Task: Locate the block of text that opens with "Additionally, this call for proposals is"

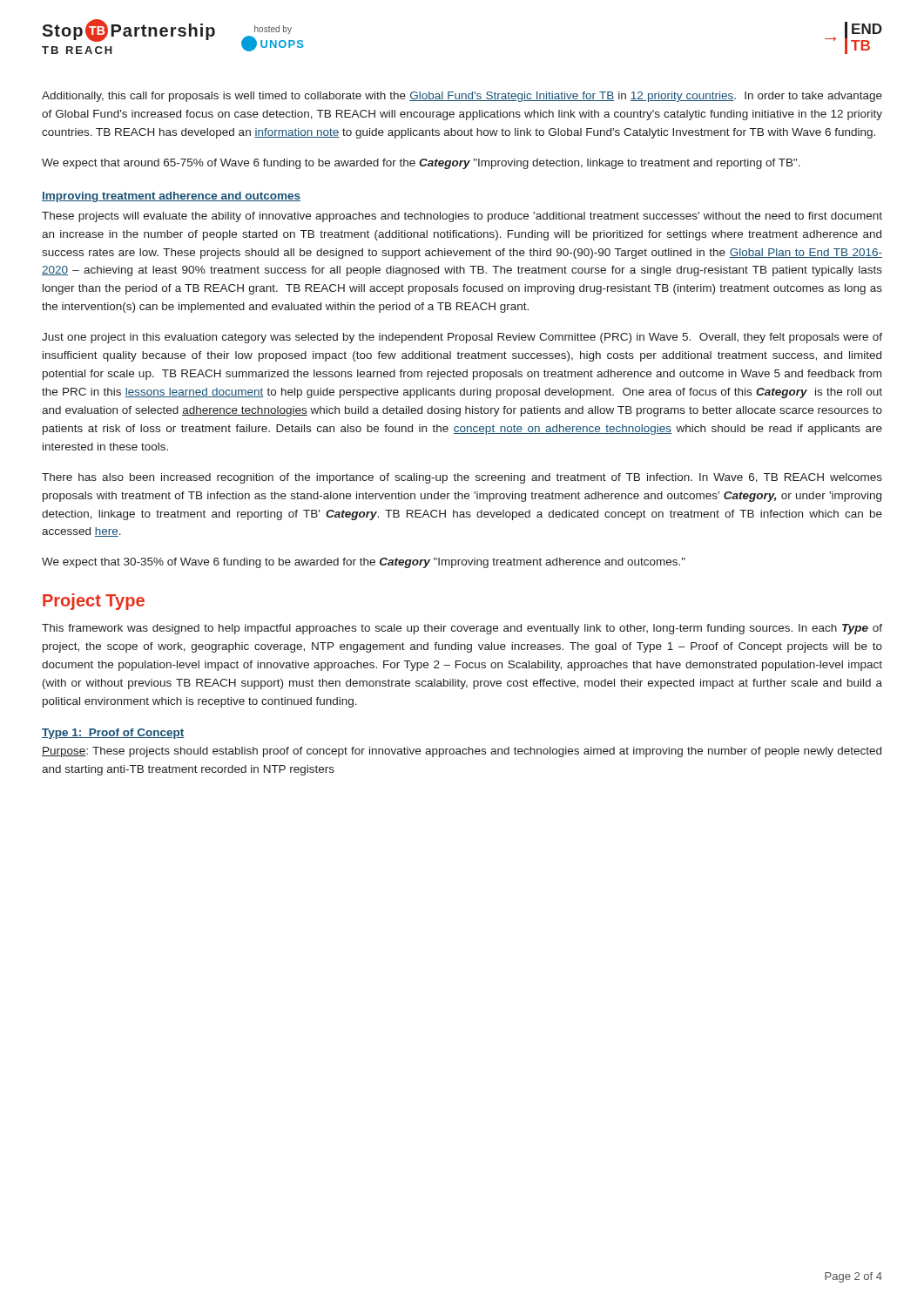Action: 462,114
